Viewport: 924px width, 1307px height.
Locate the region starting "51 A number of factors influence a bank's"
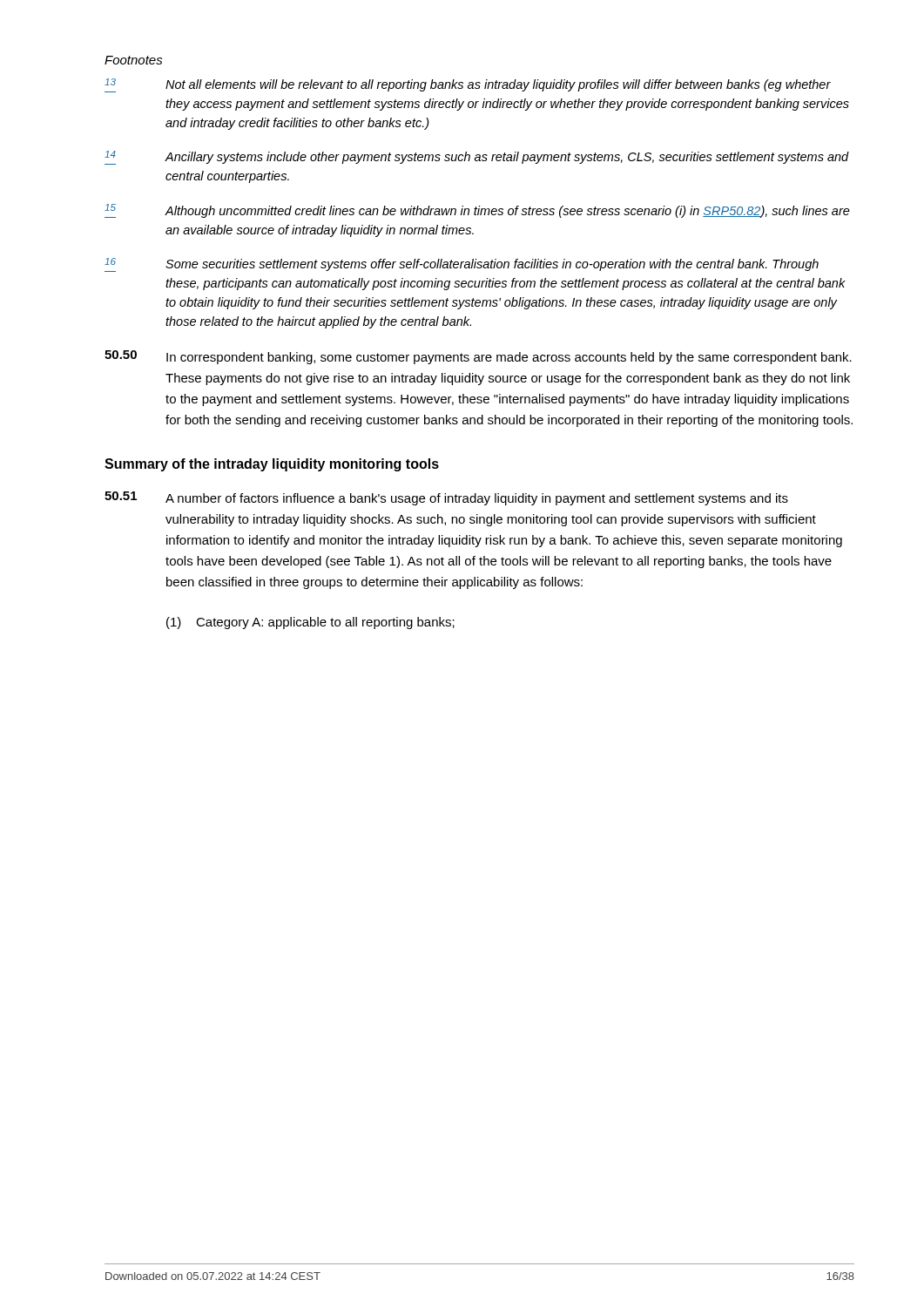coord(479,540)
